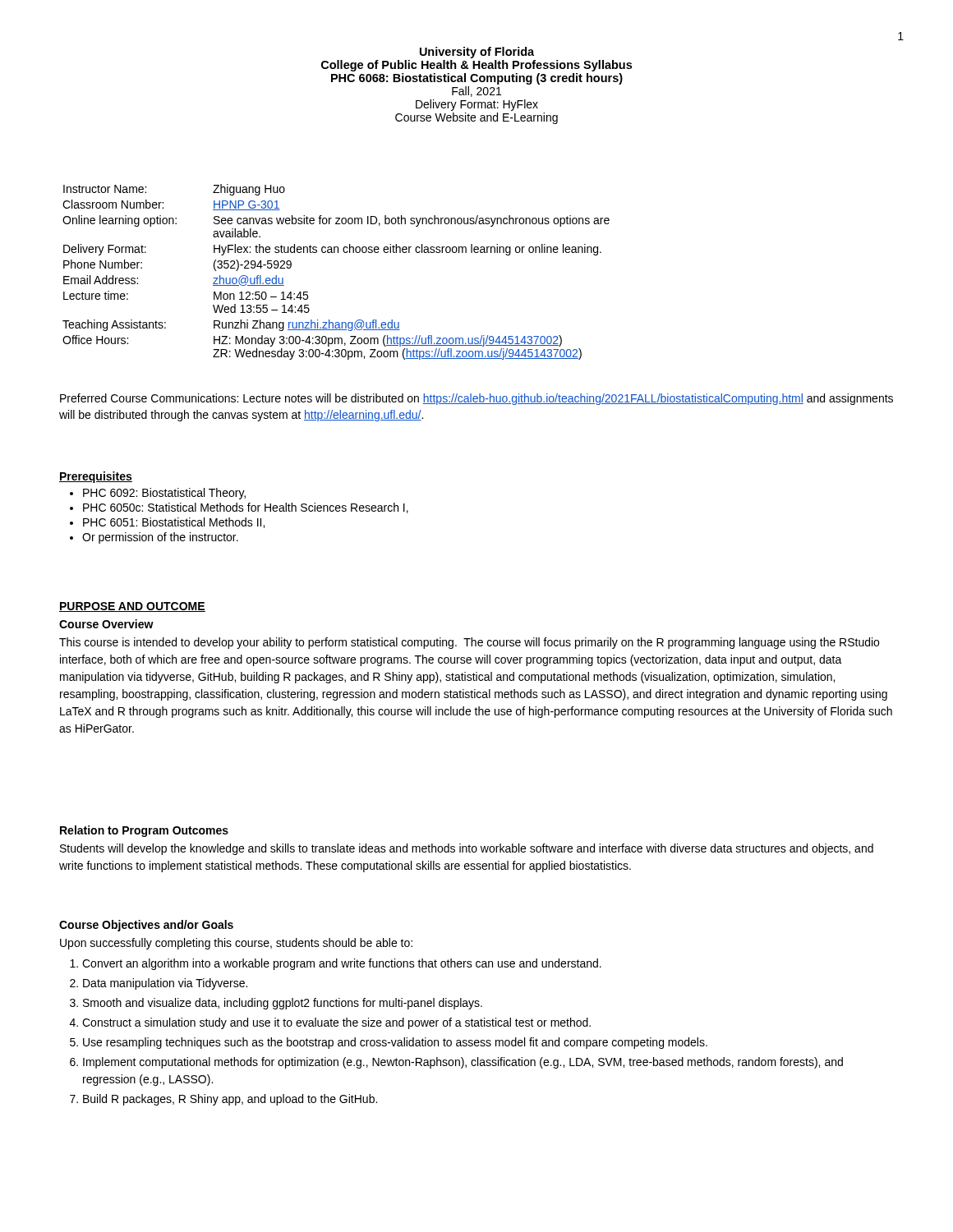Locate the section header that says "PURPOSE AND OUTCOME Course Overview This course"
Viewport: 953px width, 1232px height.
(x=476, y=669)
